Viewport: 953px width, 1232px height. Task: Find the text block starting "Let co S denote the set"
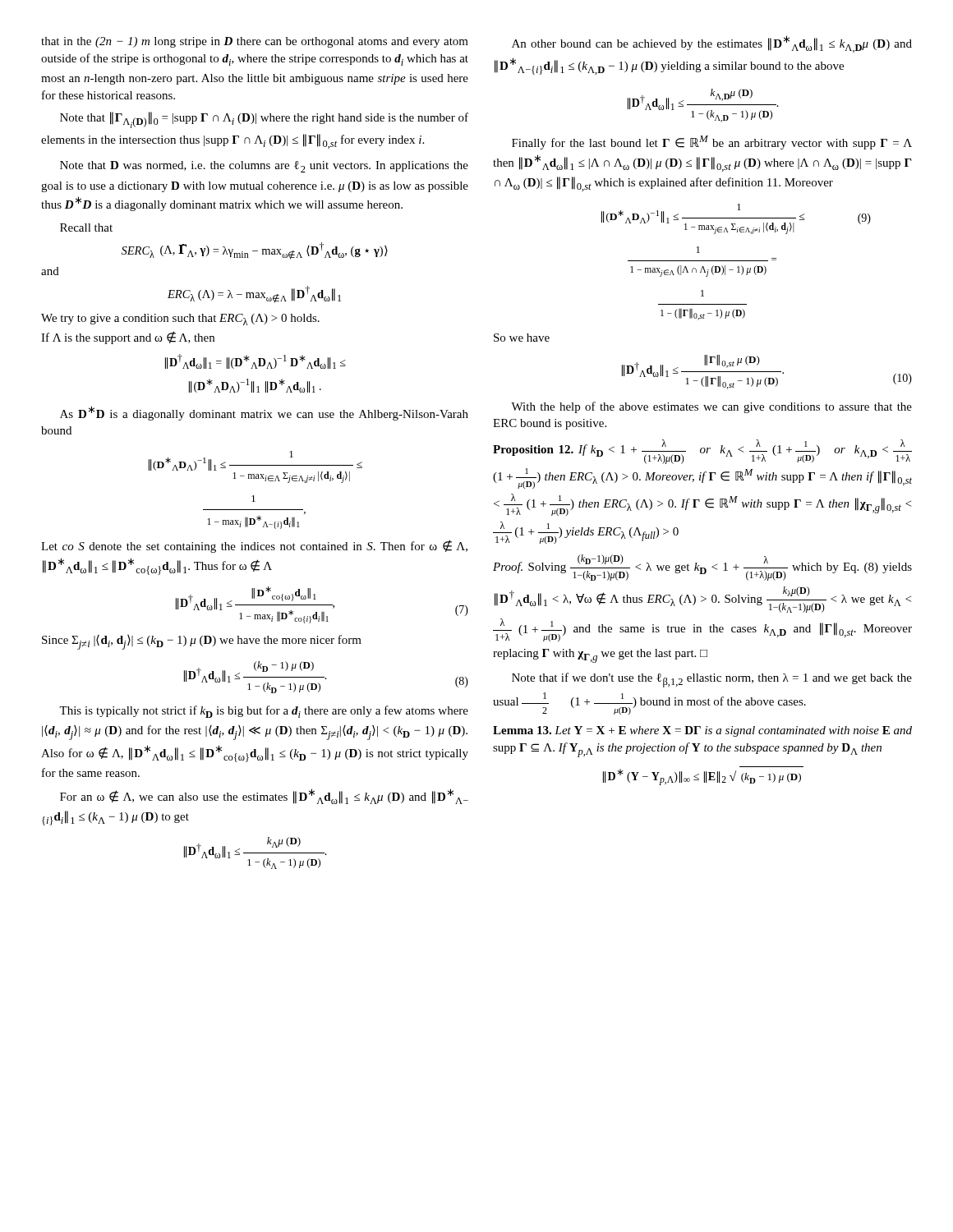pyautogui.click(x=255, y=557)
